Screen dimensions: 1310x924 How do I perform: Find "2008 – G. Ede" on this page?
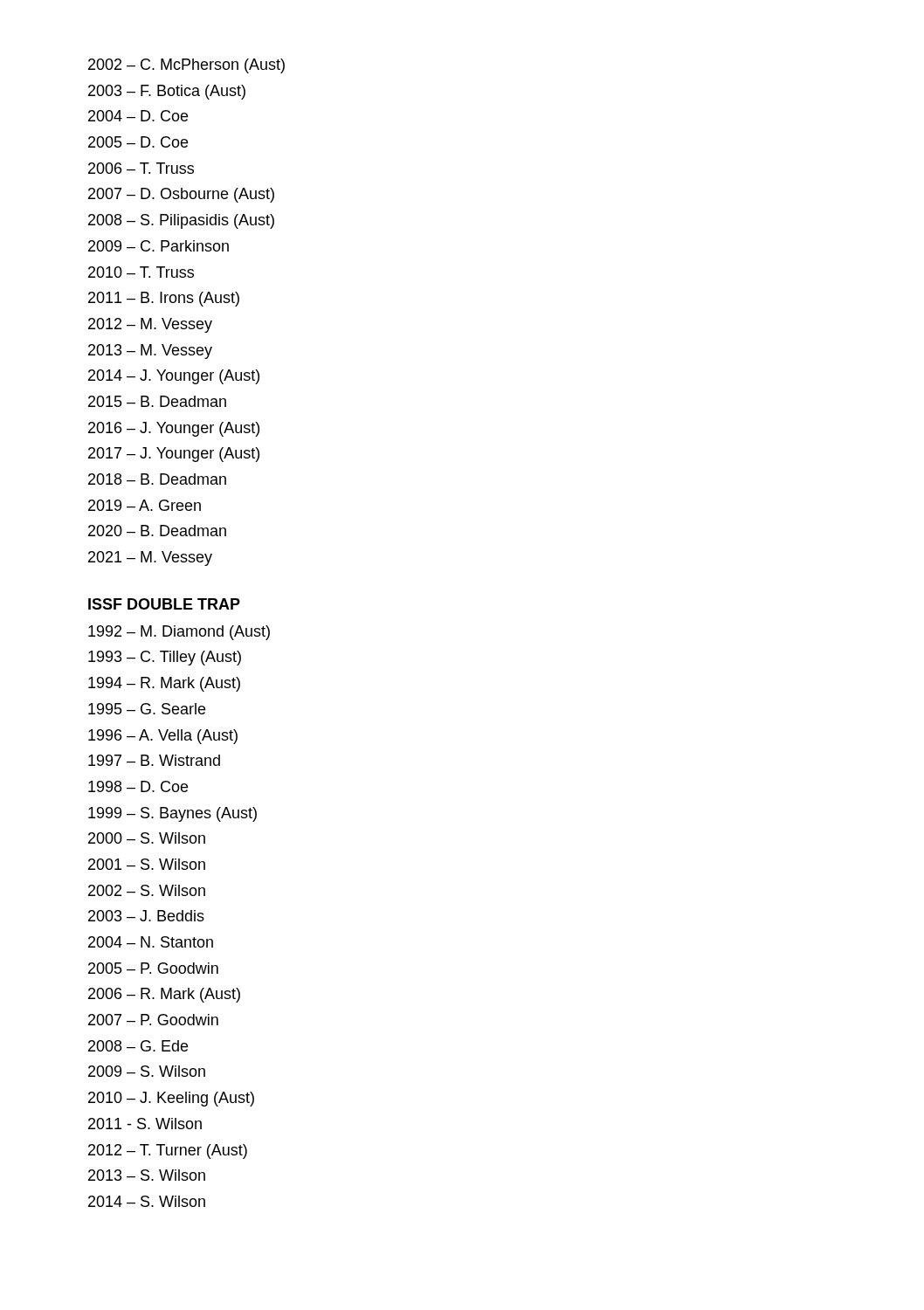(138, 1046)
